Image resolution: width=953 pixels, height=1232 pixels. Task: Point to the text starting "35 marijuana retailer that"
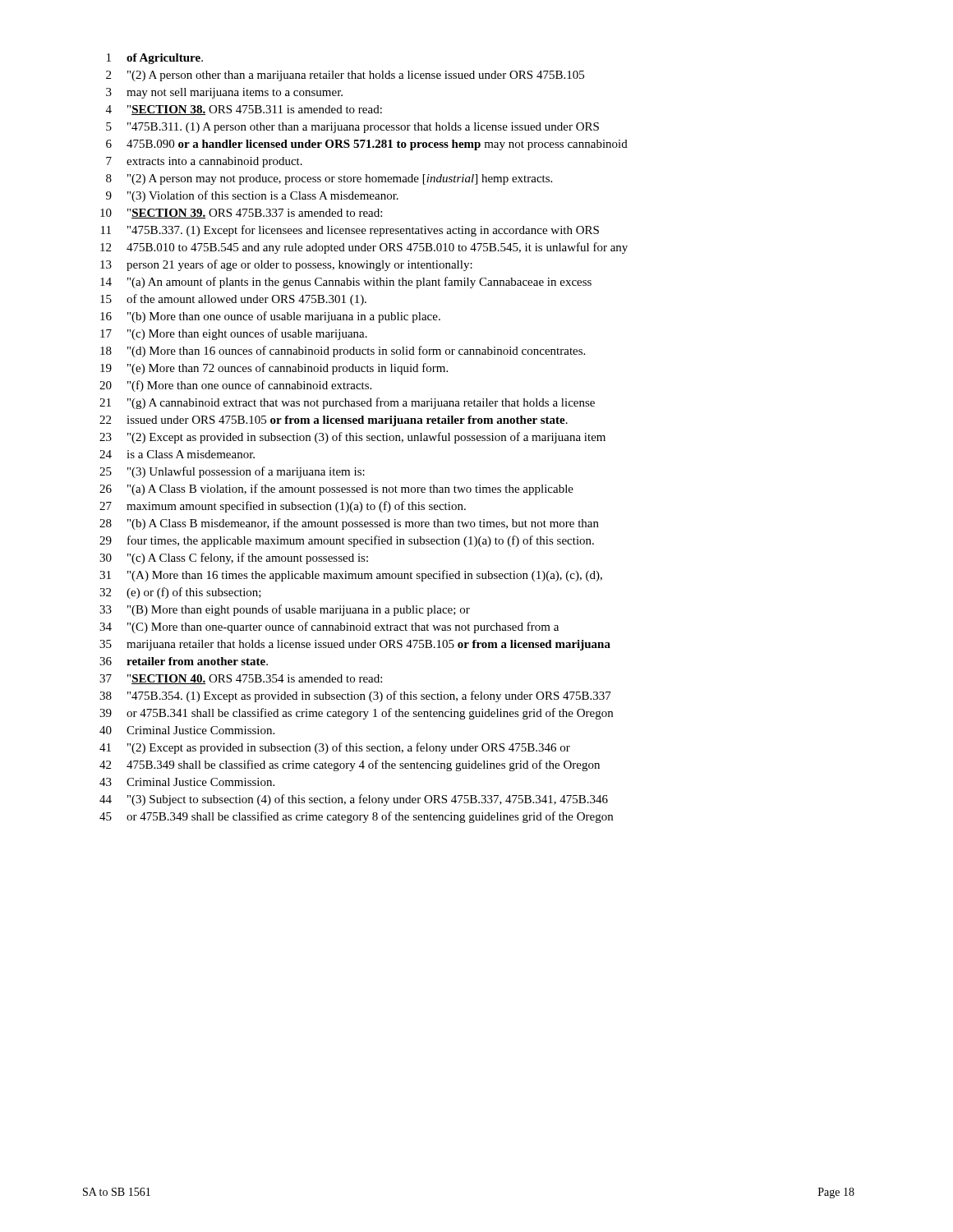point(468,644)
